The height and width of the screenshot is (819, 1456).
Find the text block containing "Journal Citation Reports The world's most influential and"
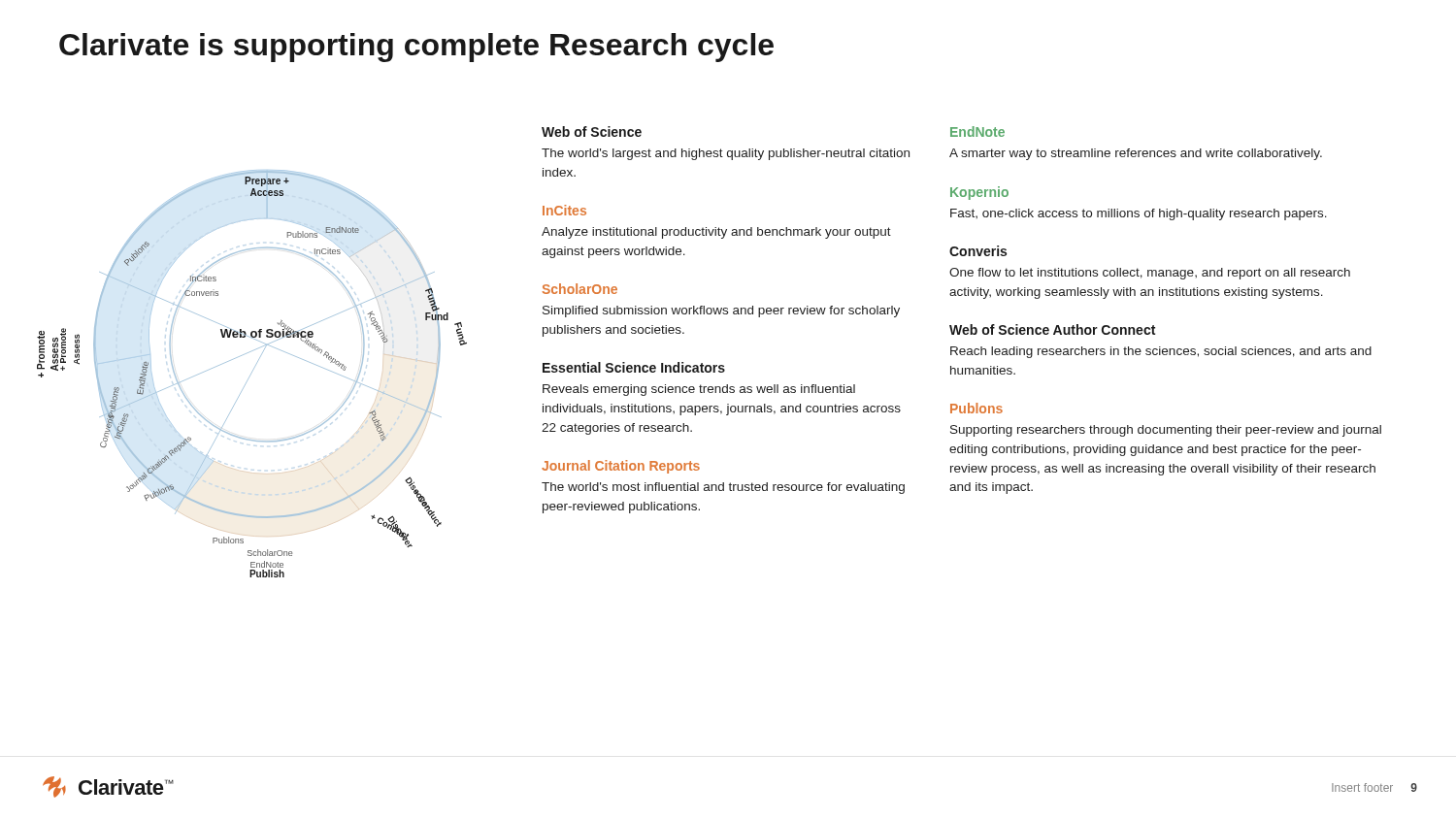coord(730,487)
